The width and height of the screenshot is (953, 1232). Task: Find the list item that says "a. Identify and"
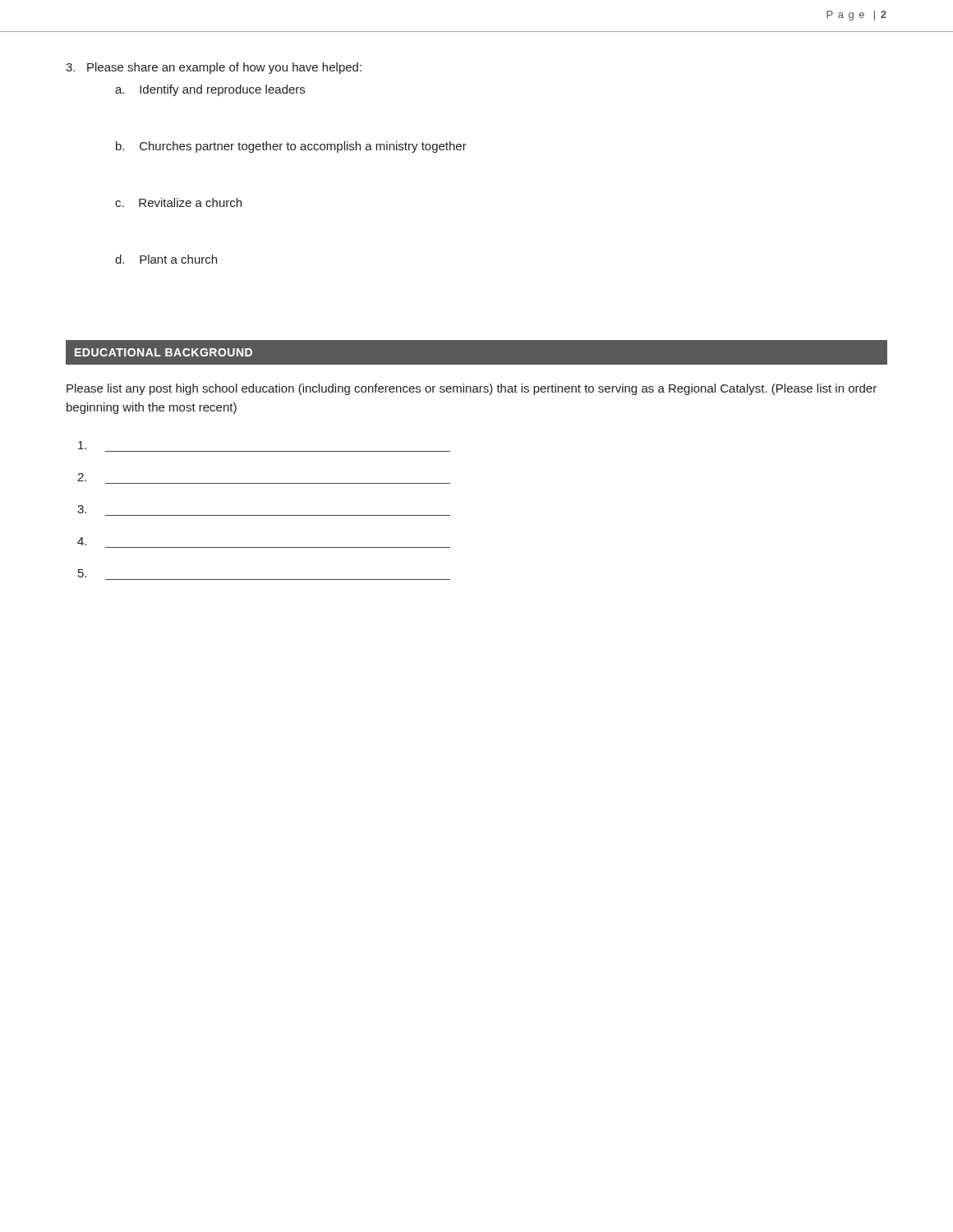210,89
